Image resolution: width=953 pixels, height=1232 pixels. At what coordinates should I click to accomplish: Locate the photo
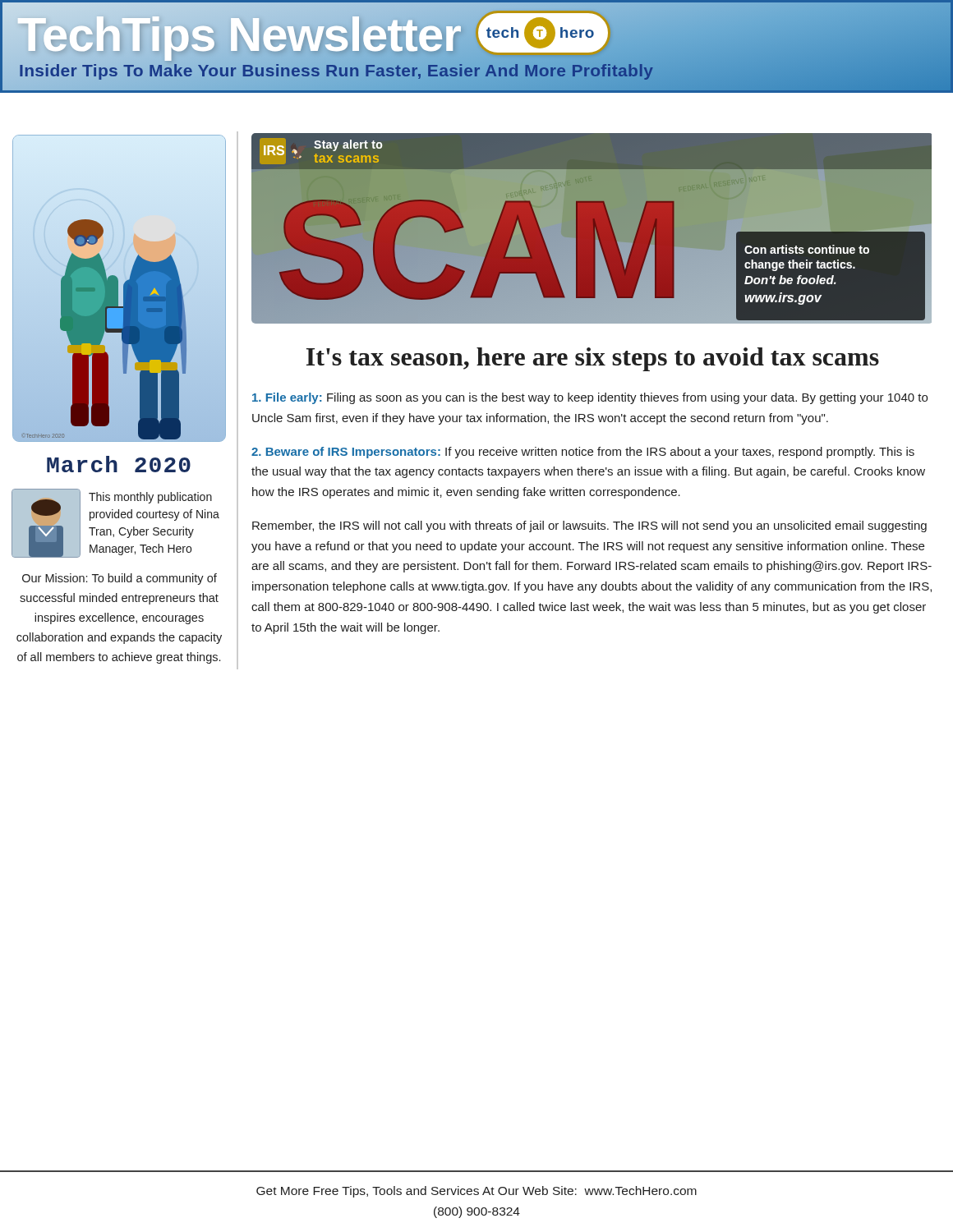tap(46, 523)
